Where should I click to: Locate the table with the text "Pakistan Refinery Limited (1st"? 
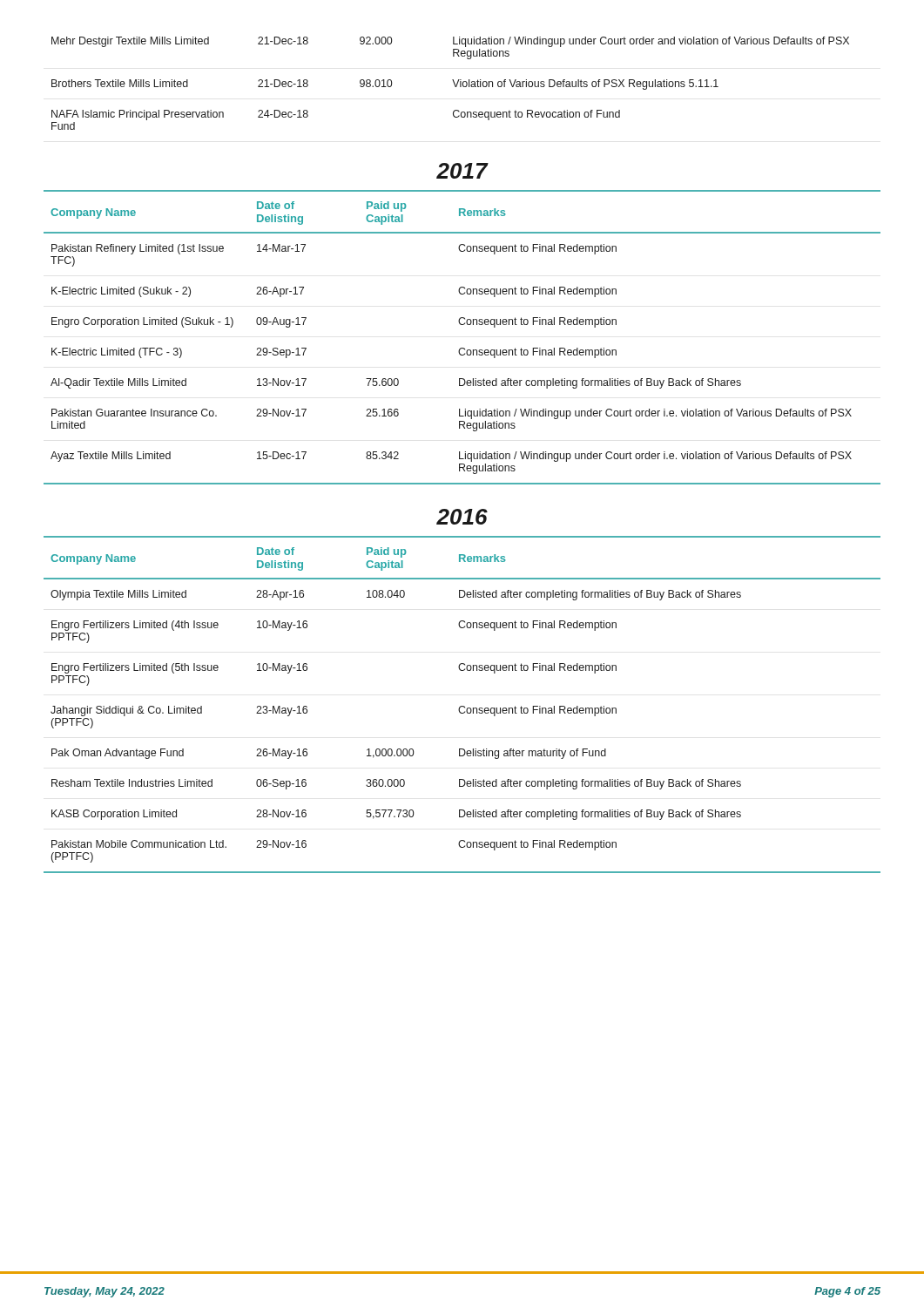coord(462,337)
